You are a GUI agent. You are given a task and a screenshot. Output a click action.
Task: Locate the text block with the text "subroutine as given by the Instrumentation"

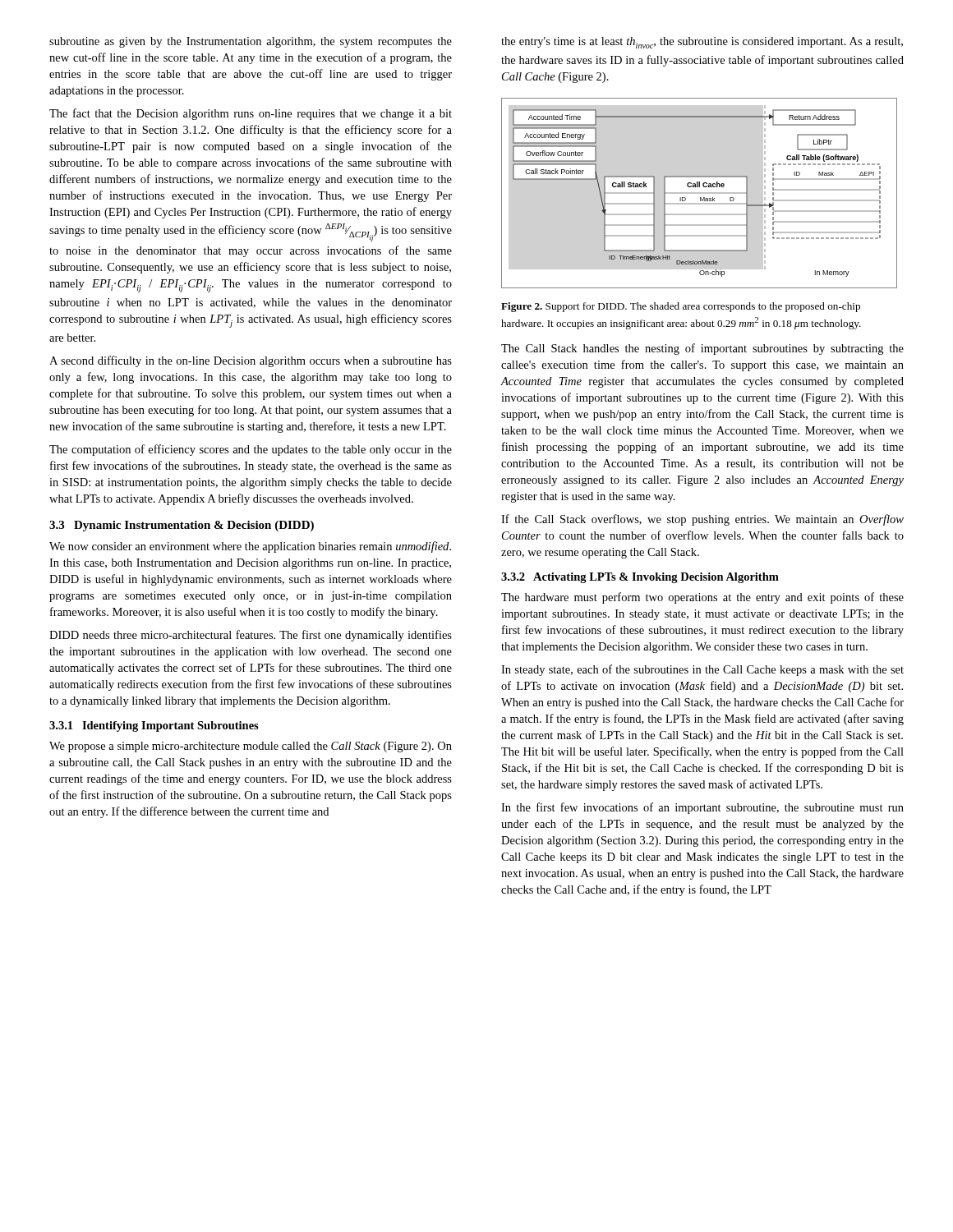pos(251,66)
